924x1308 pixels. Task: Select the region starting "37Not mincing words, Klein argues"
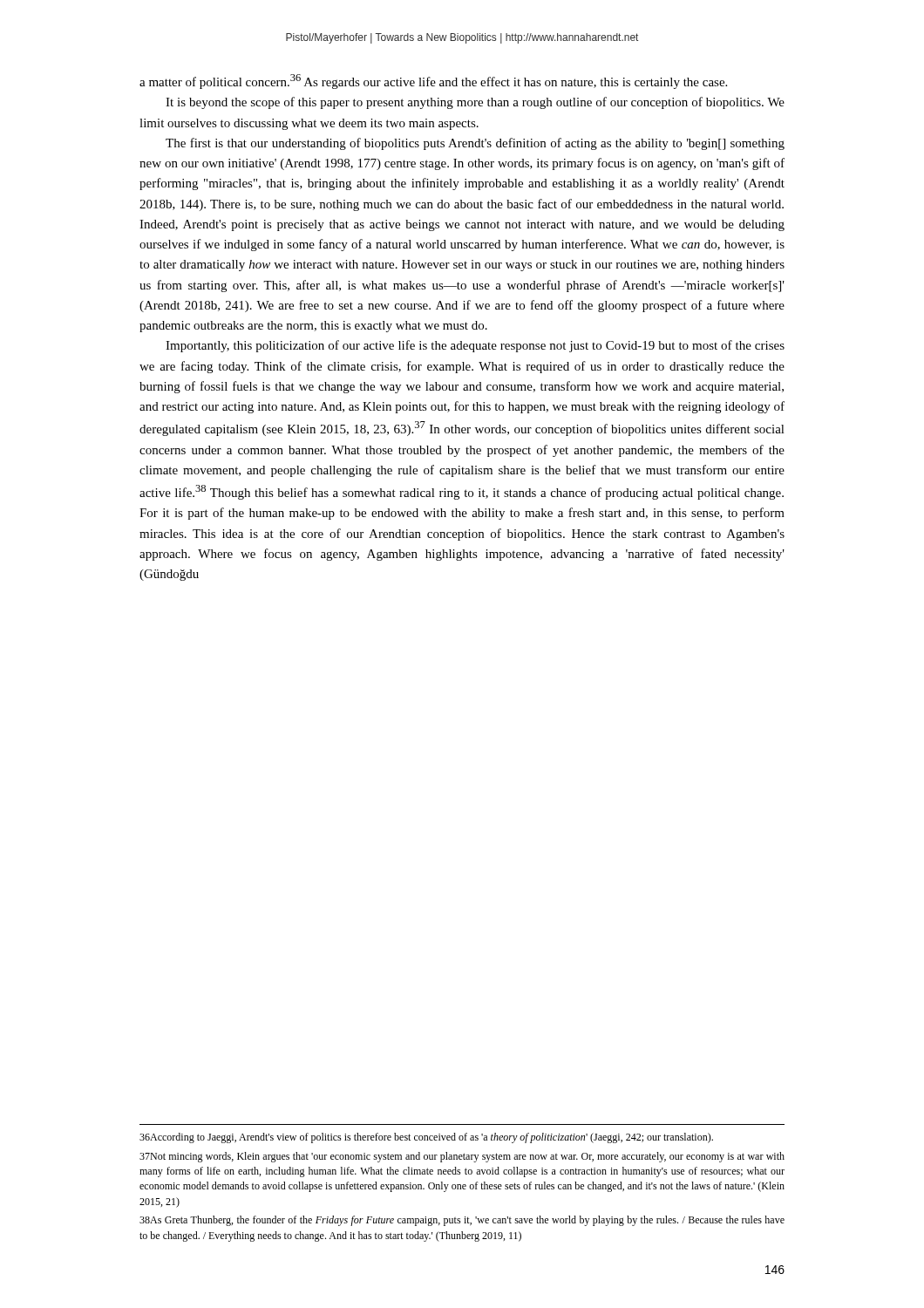click(462, 1179)
